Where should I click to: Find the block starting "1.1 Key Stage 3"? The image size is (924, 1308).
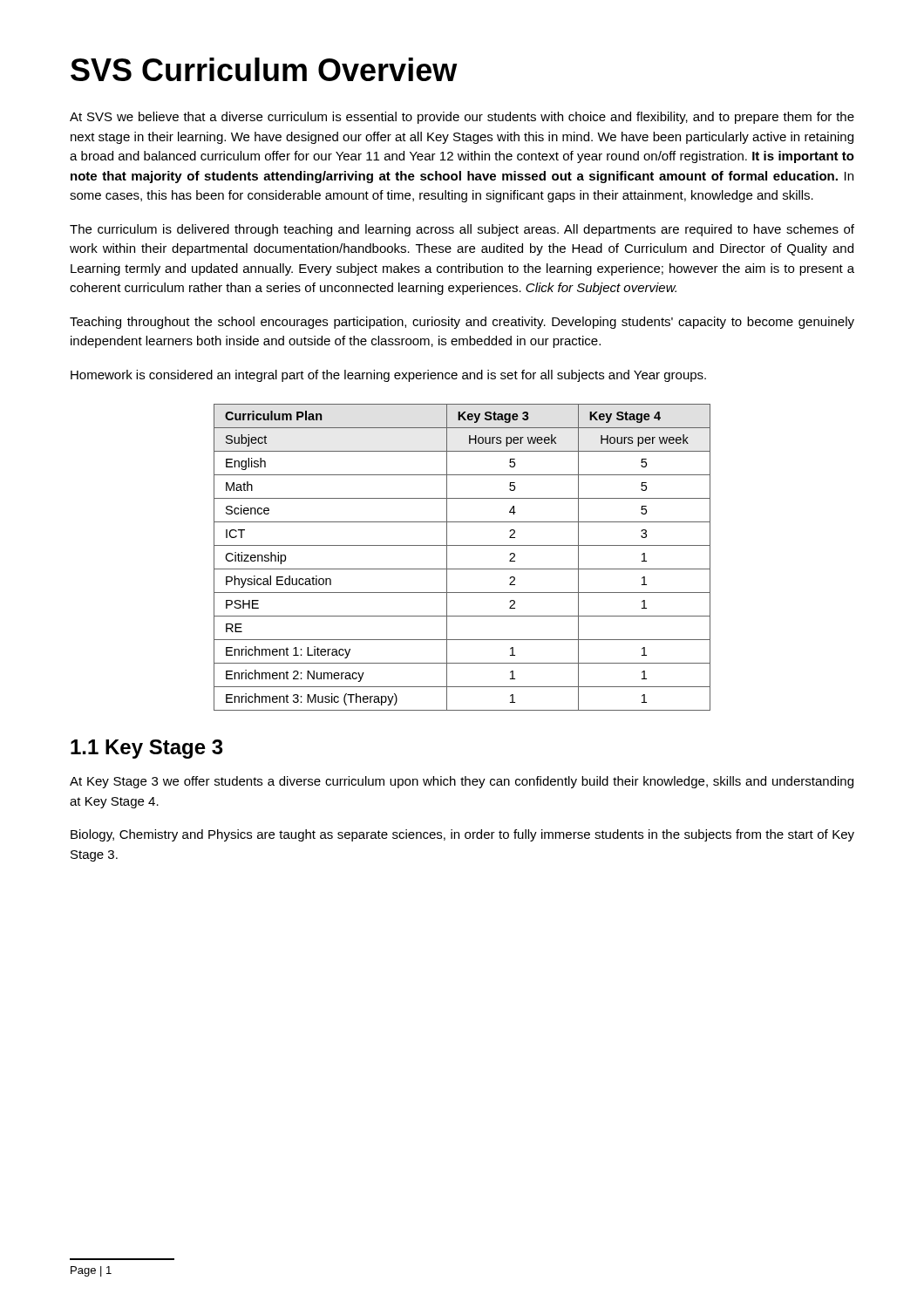click(x=147, y=747)
